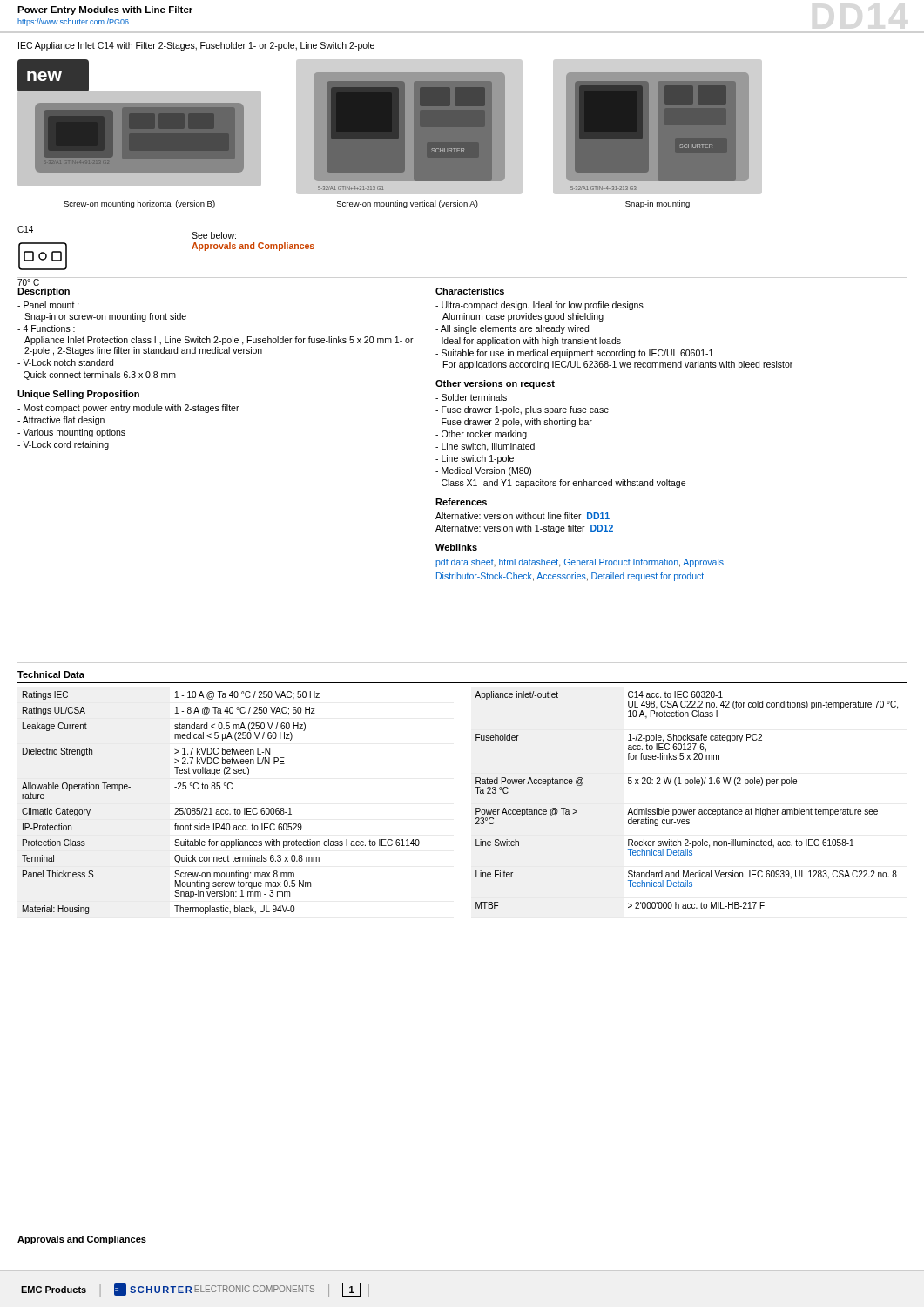Find the list item that reads "Other rocker marking"
924x1307 pixels.
tap(481, 434)
